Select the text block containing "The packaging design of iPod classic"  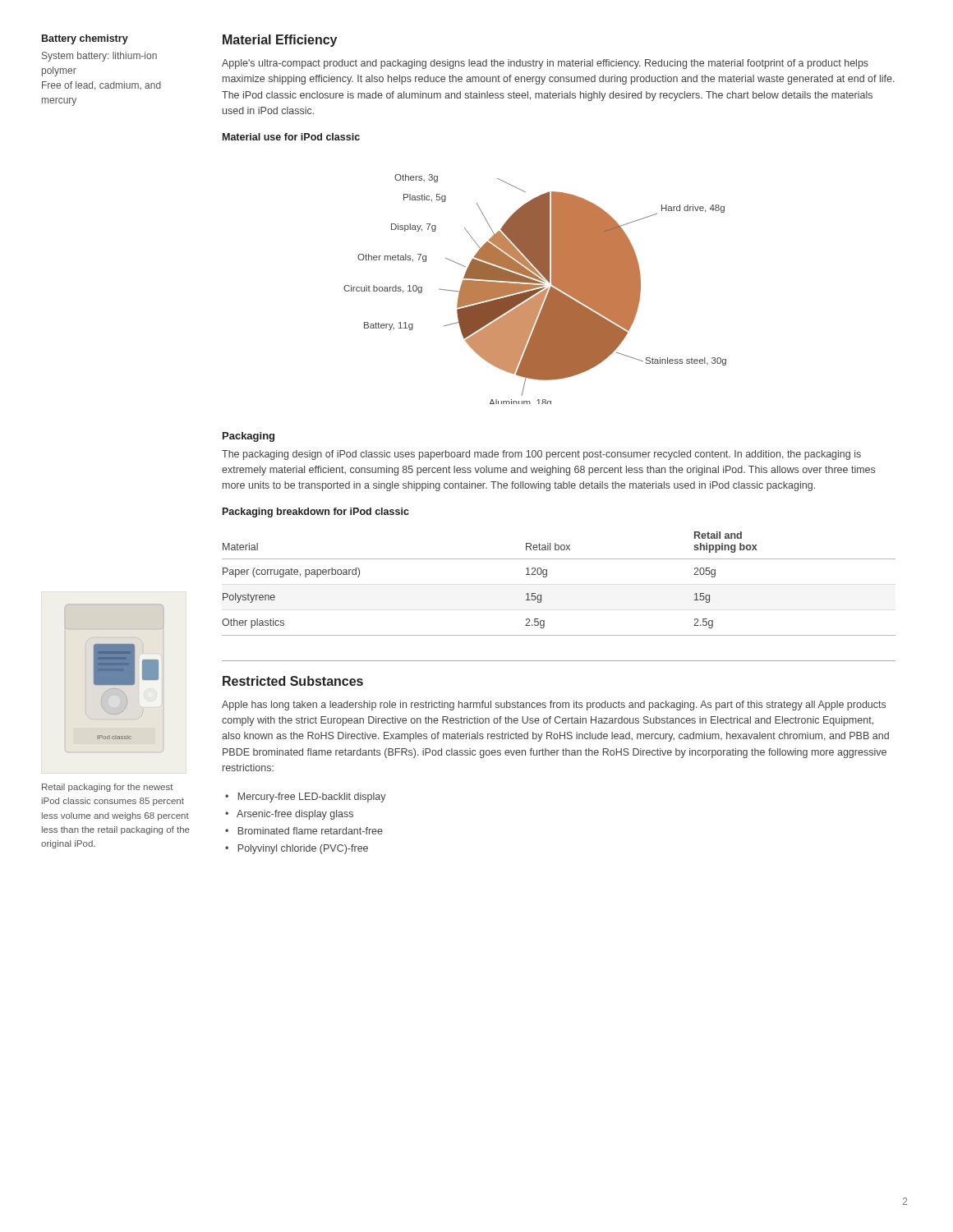[549, 470]
